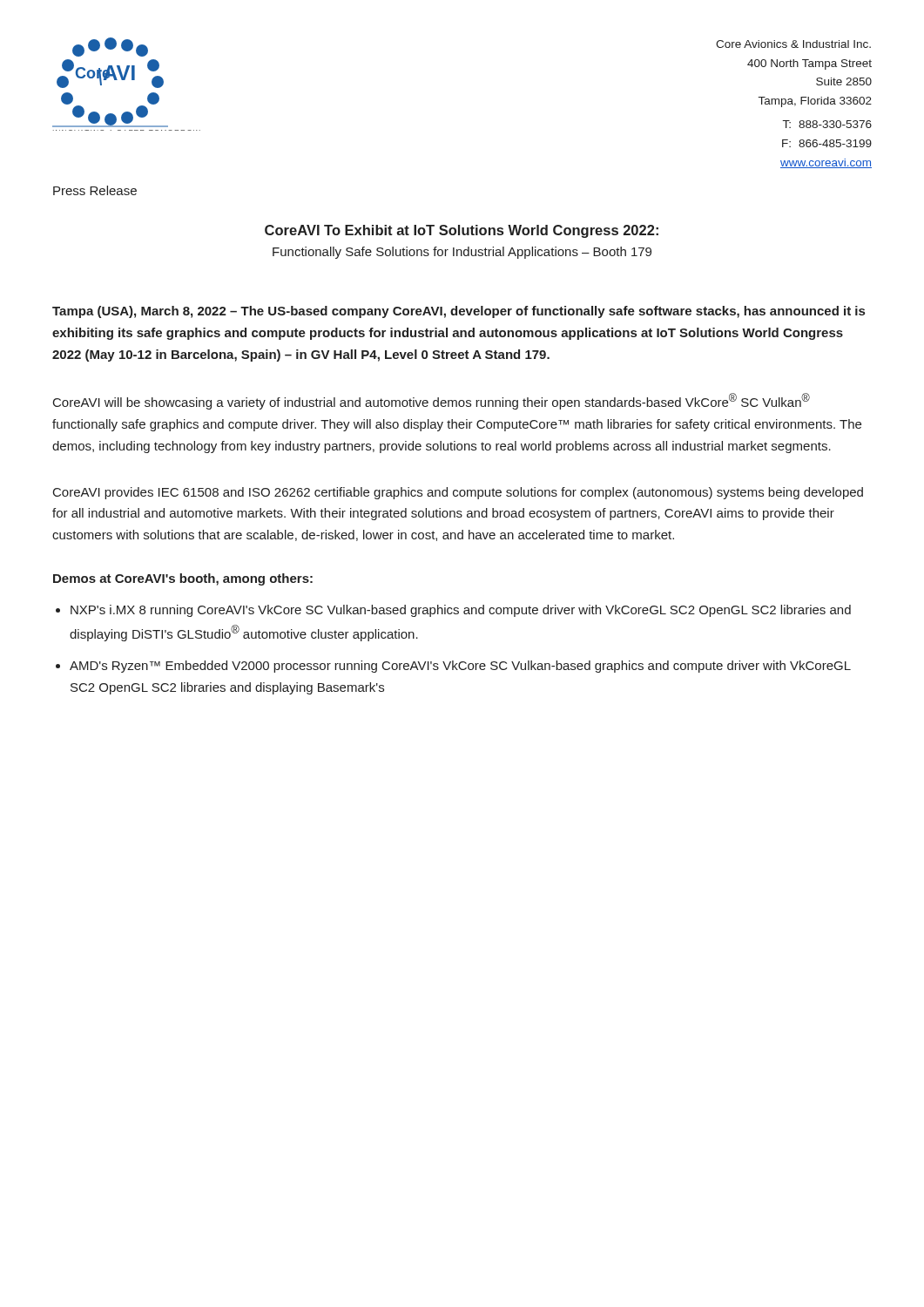Image resolution: width=924 pixels, height=1307 pixels.
Task: Point to the element starting "Functionally Safe Solutions for Industrial"
Action: [x=462, y=251]
